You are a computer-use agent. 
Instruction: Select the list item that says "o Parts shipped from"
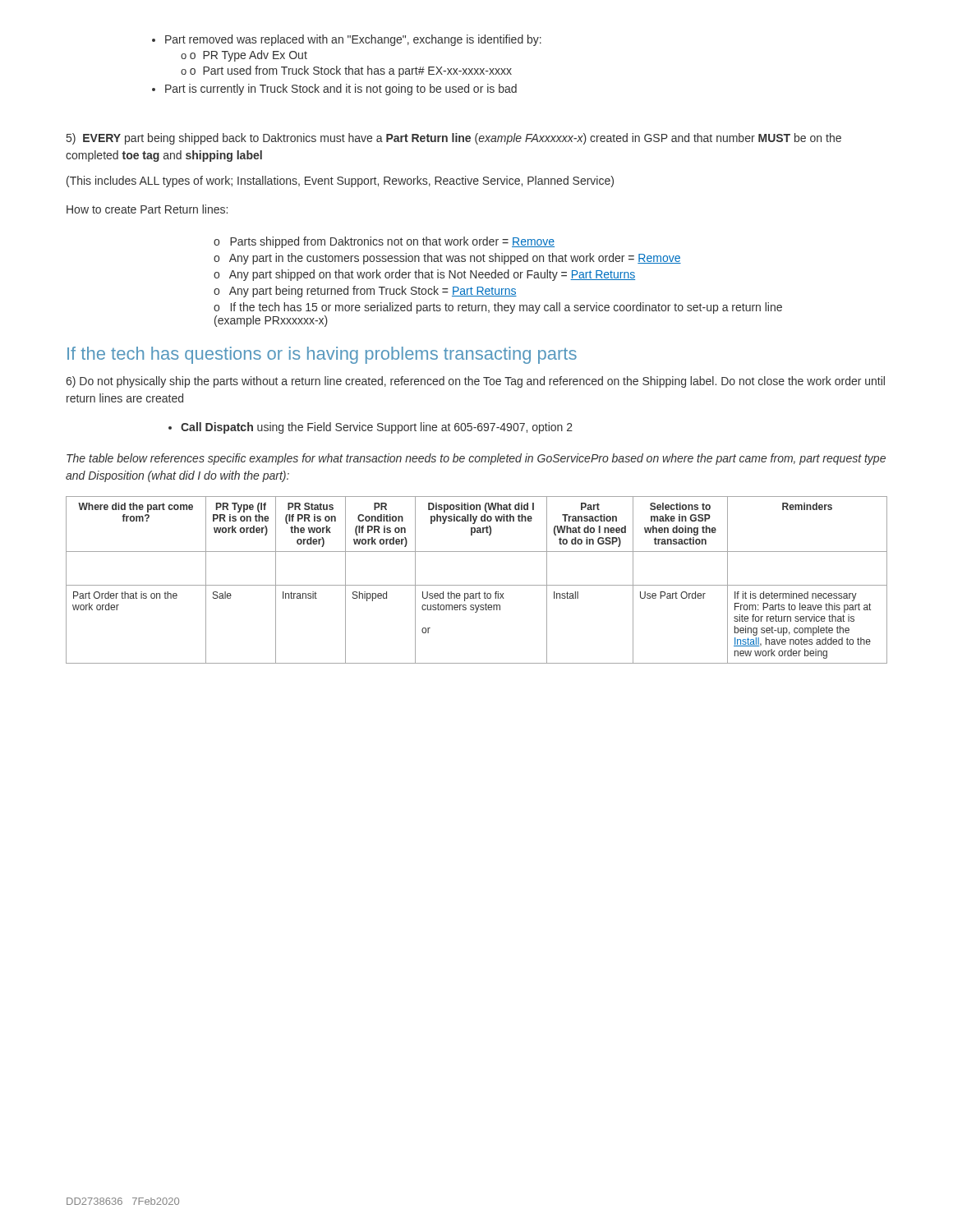[x=384, y=241]
